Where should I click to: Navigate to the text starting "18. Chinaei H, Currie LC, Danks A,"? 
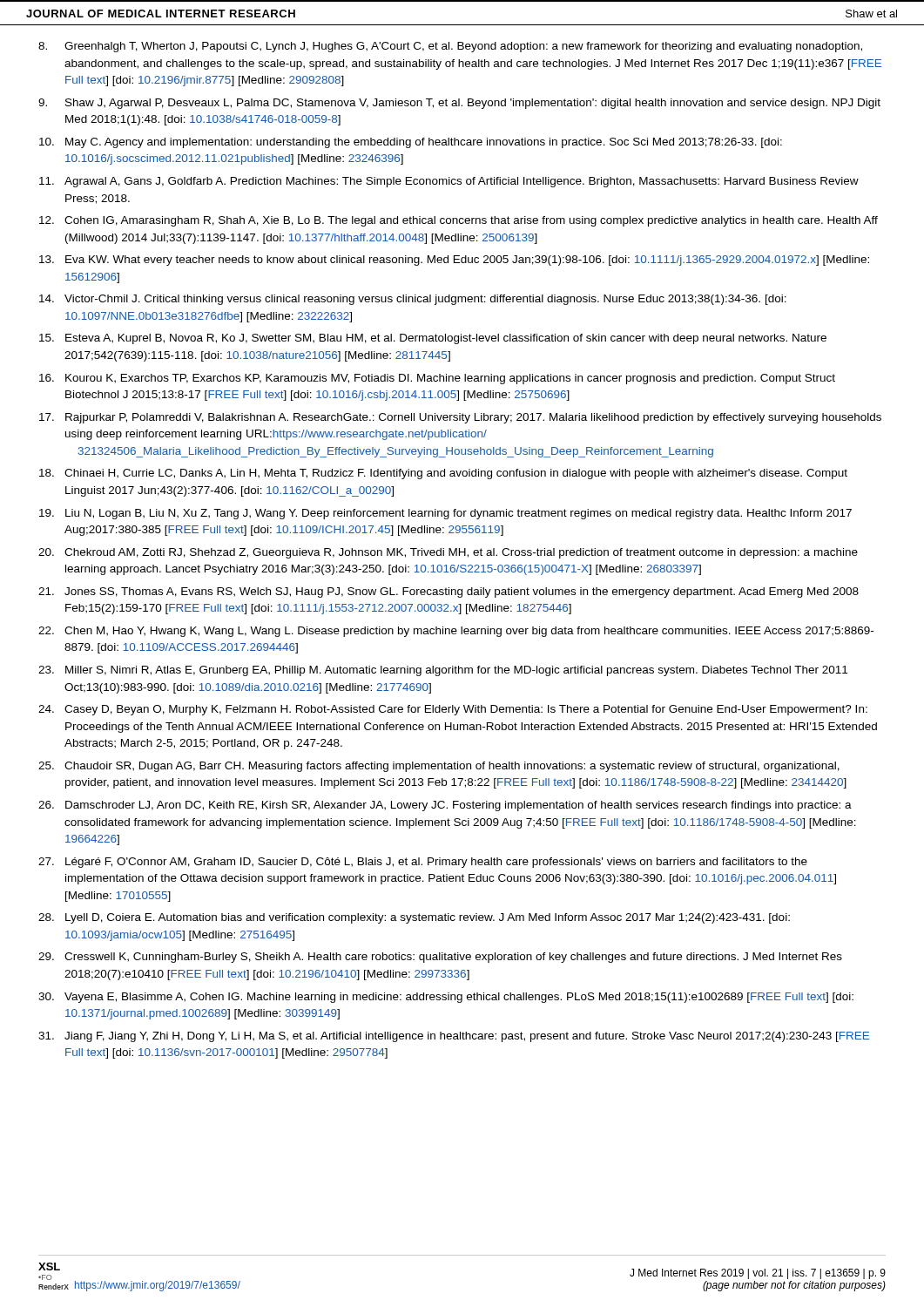462,482
